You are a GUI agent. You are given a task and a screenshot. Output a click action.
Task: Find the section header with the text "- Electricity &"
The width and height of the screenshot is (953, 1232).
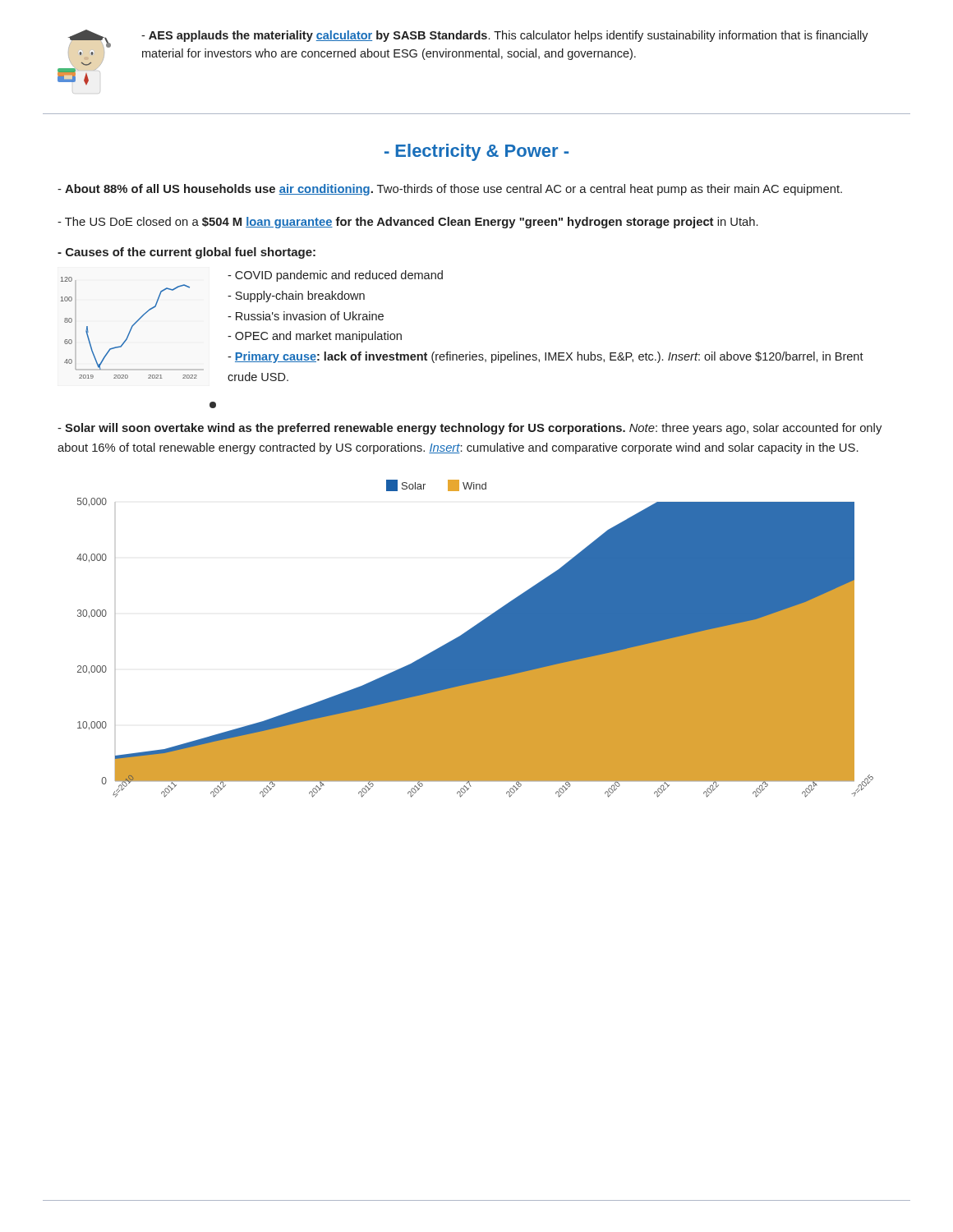click(x=476, y=151)
